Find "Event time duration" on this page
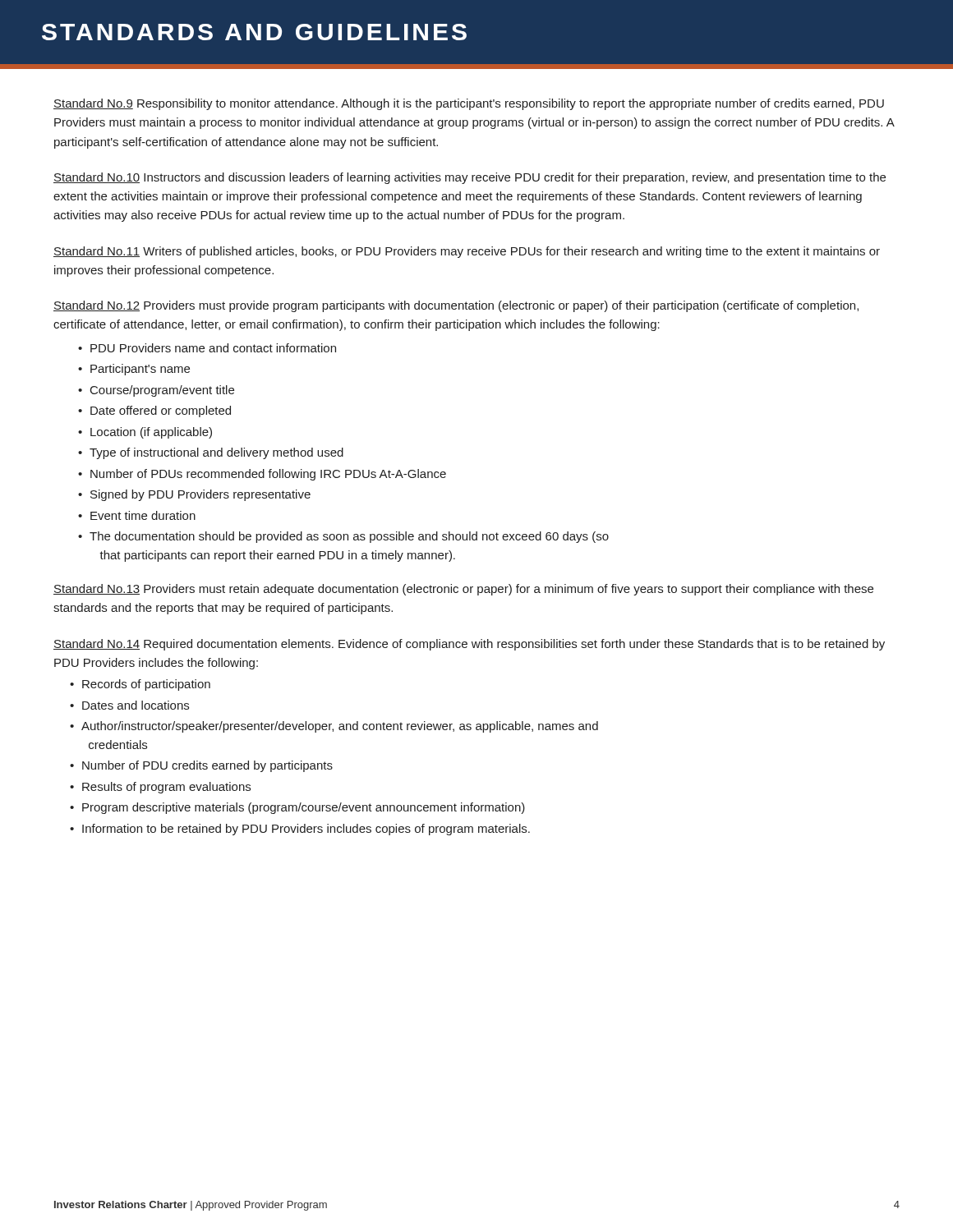Image resolution: width=953 pixels, height=1232 pixels. (143, 515)
